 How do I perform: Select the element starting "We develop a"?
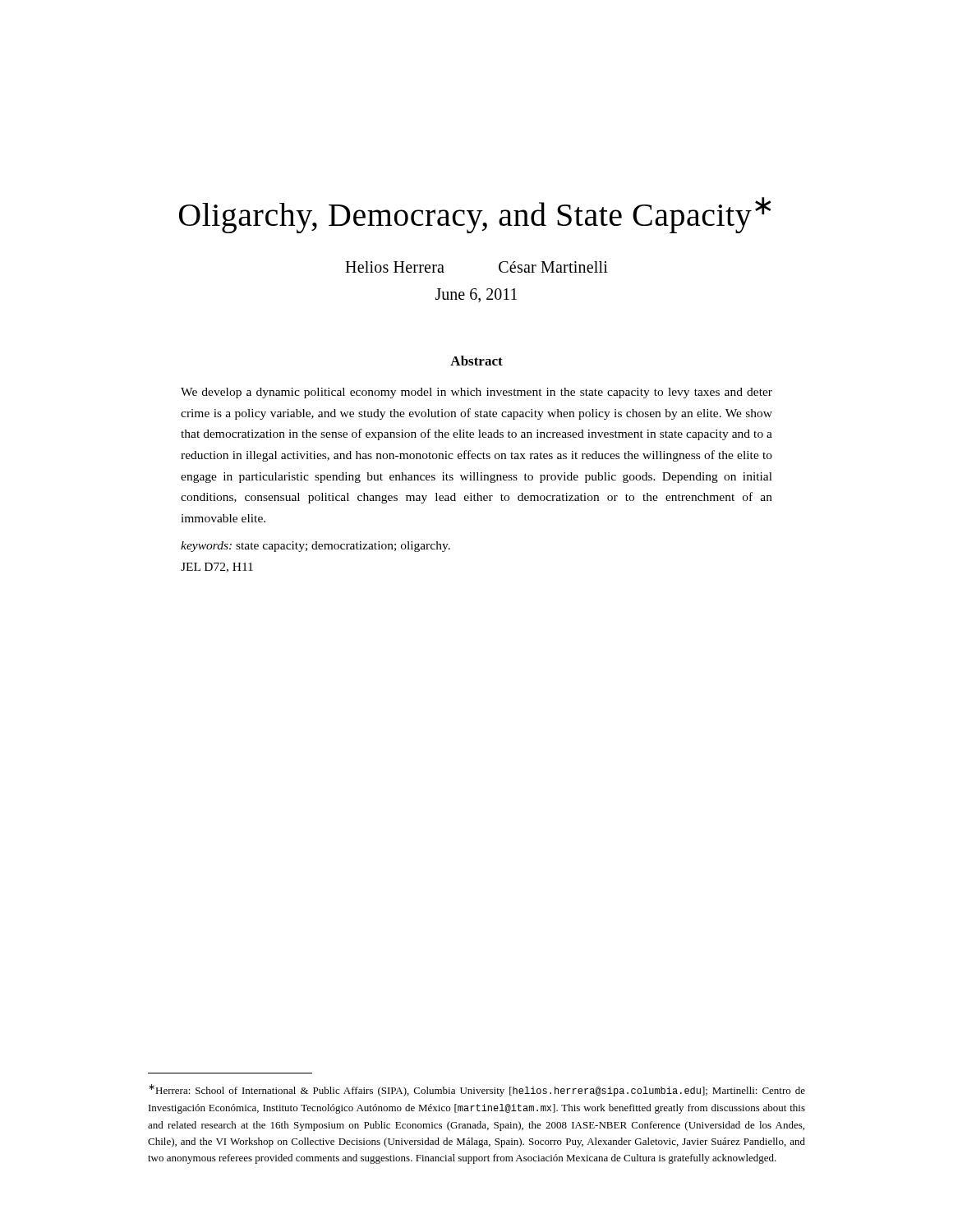point(476,455)
